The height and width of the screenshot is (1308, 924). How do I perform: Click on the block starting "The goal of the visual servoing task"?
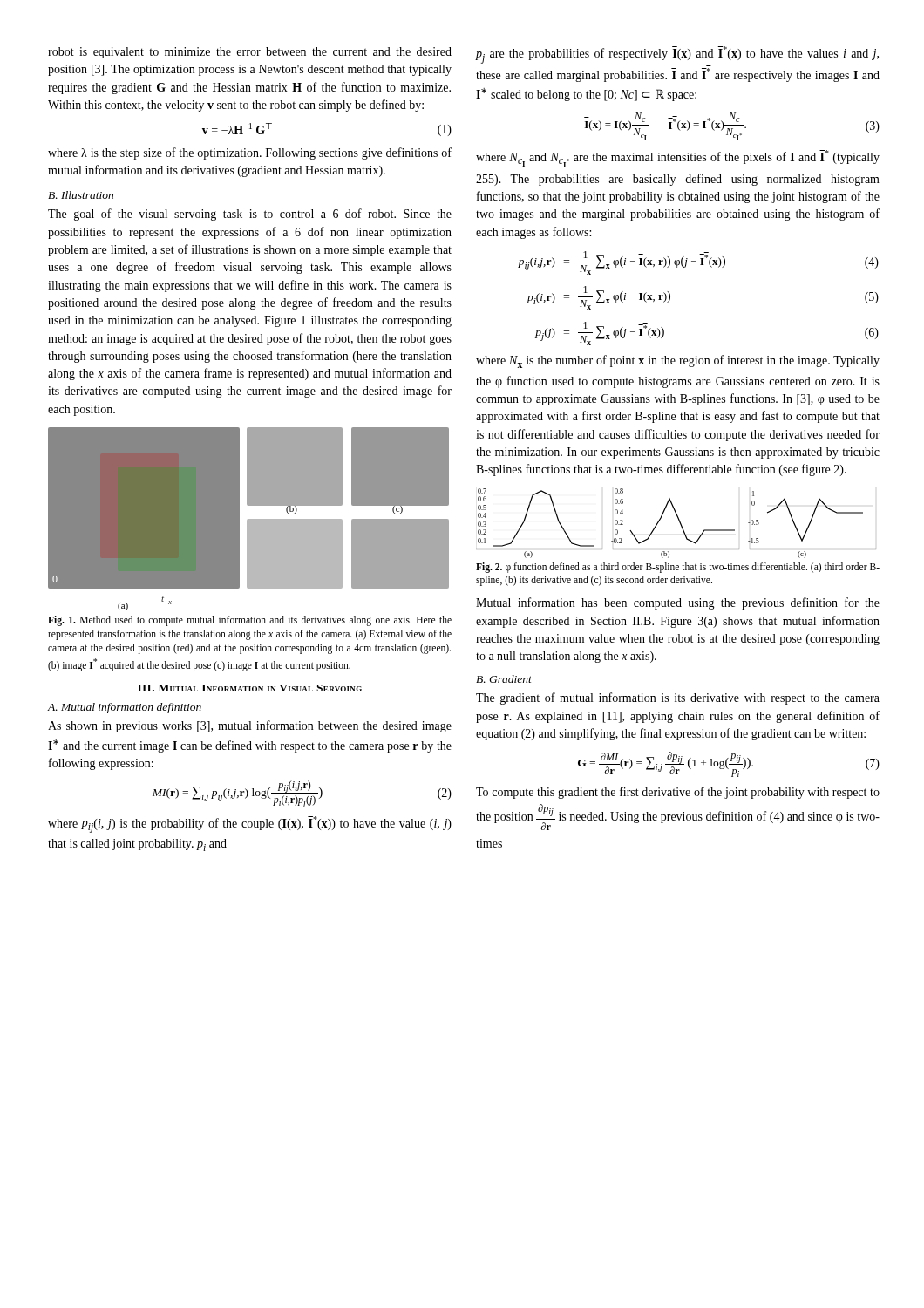[x=250, y=312]
